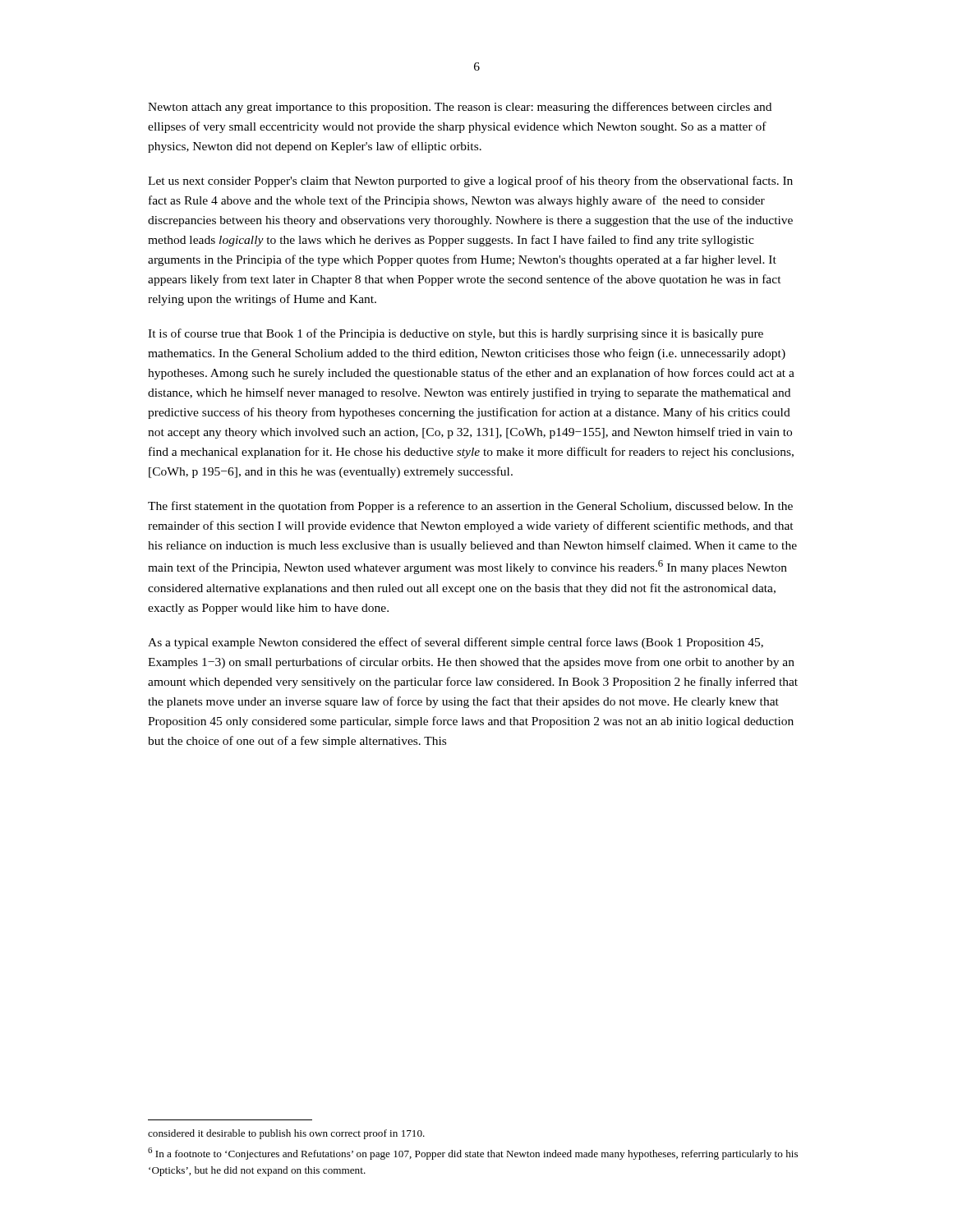
Task: Select the text block that reads "It is of course true that Book 1"
Action: pyautogui.click(x=471, y=402)
